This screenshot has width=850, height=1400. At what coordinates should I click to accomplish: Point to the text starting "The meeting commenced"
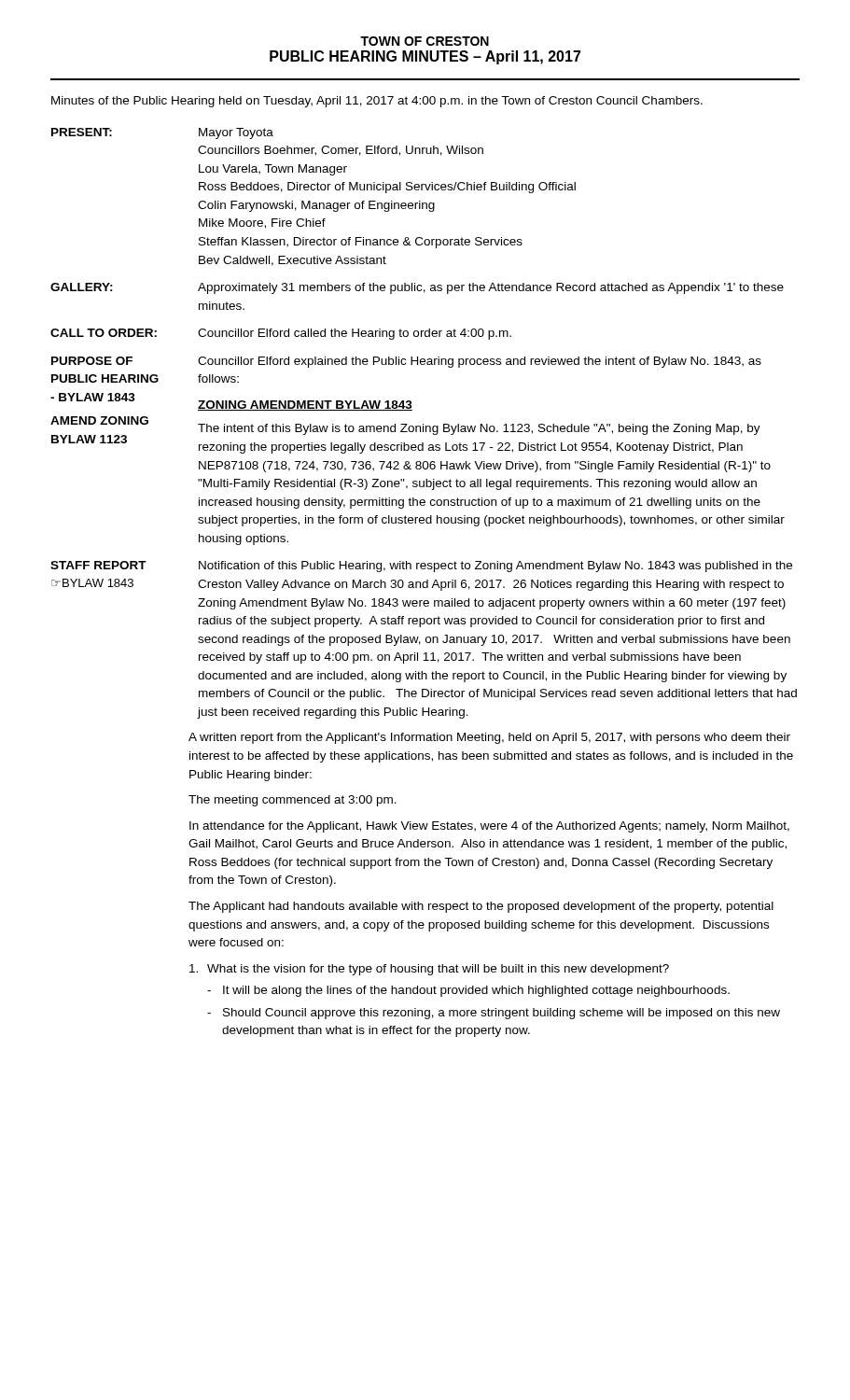[x=293, y=800]
